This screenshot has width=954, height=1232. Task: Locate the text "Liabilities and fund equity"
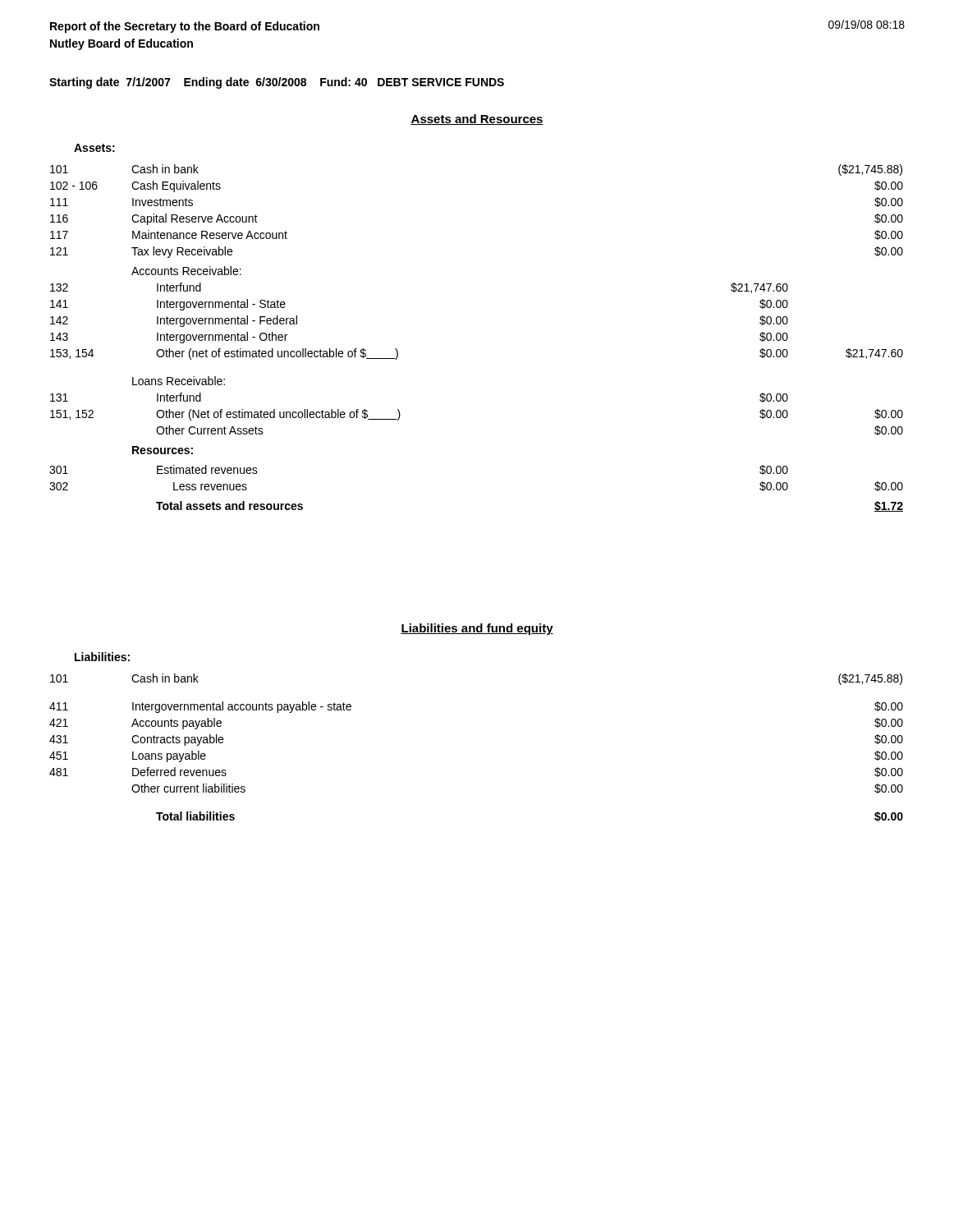tap(477, 628)
